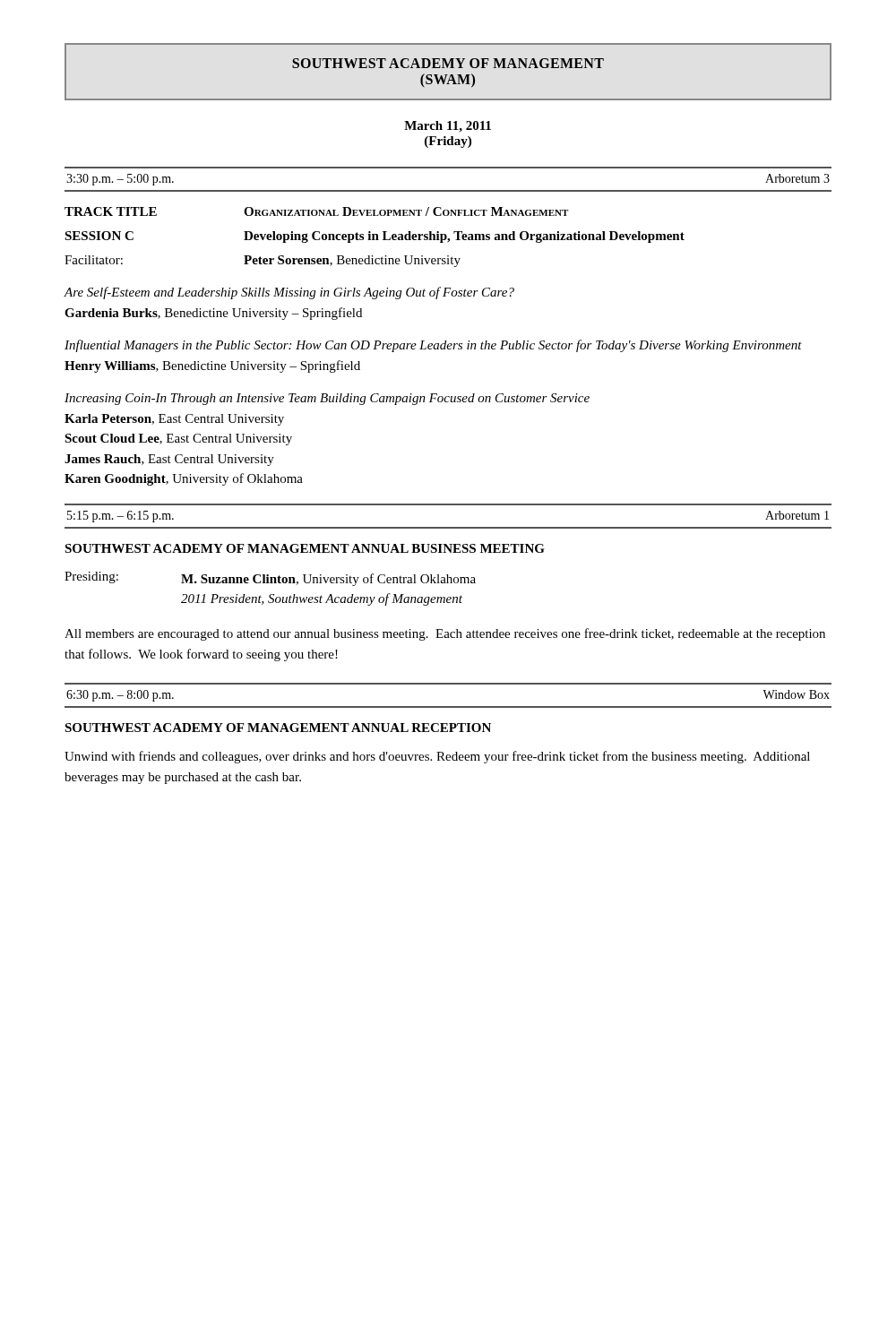
Task: Where is the passage that starts "6:30 p.m. – 8:00"?
Action: point(448,695)
